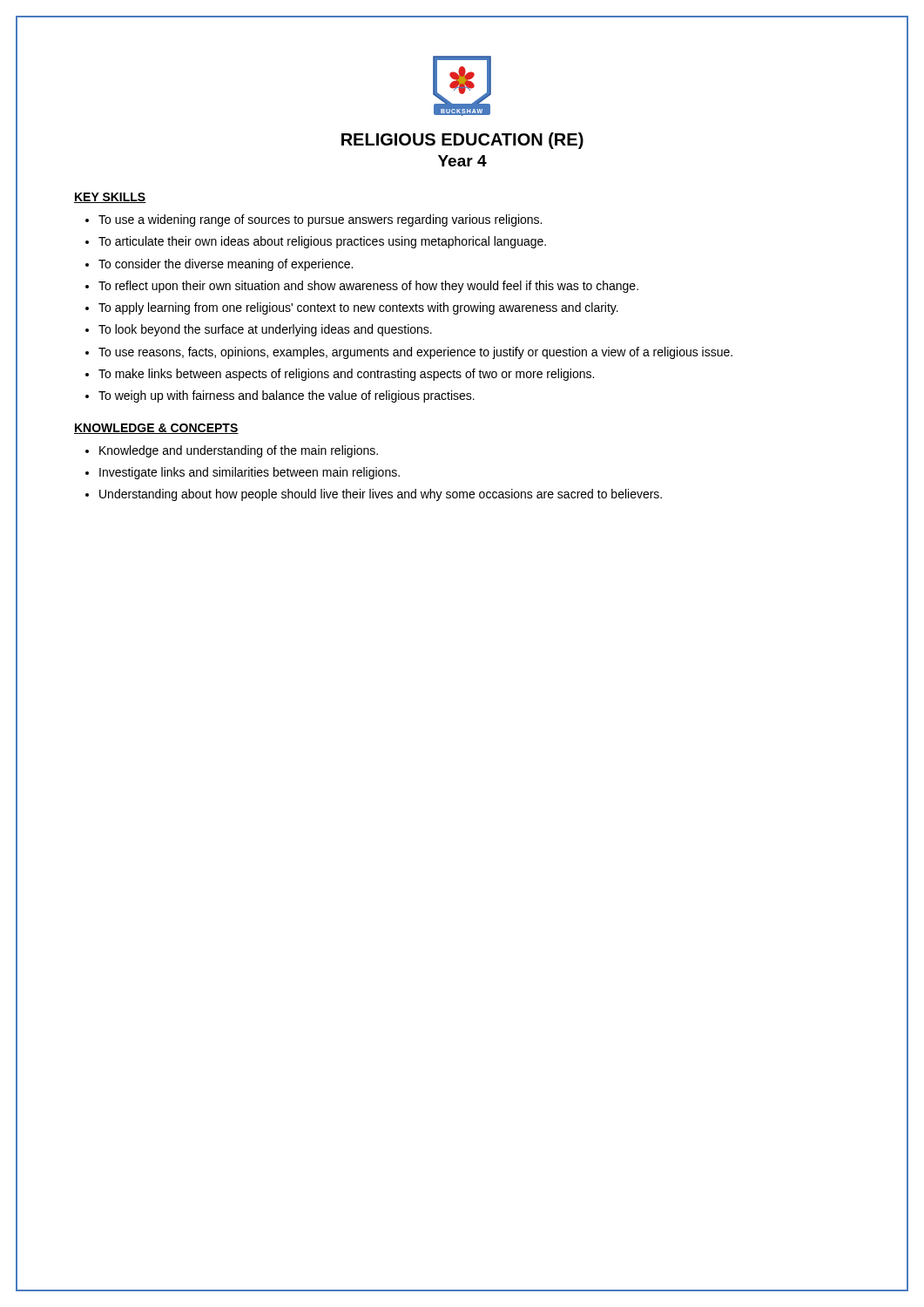Where does it say "KNOWLEDGE & CONCEPTS"?
The height and width of the screenshot is (1307, 924).
[156, 428]
